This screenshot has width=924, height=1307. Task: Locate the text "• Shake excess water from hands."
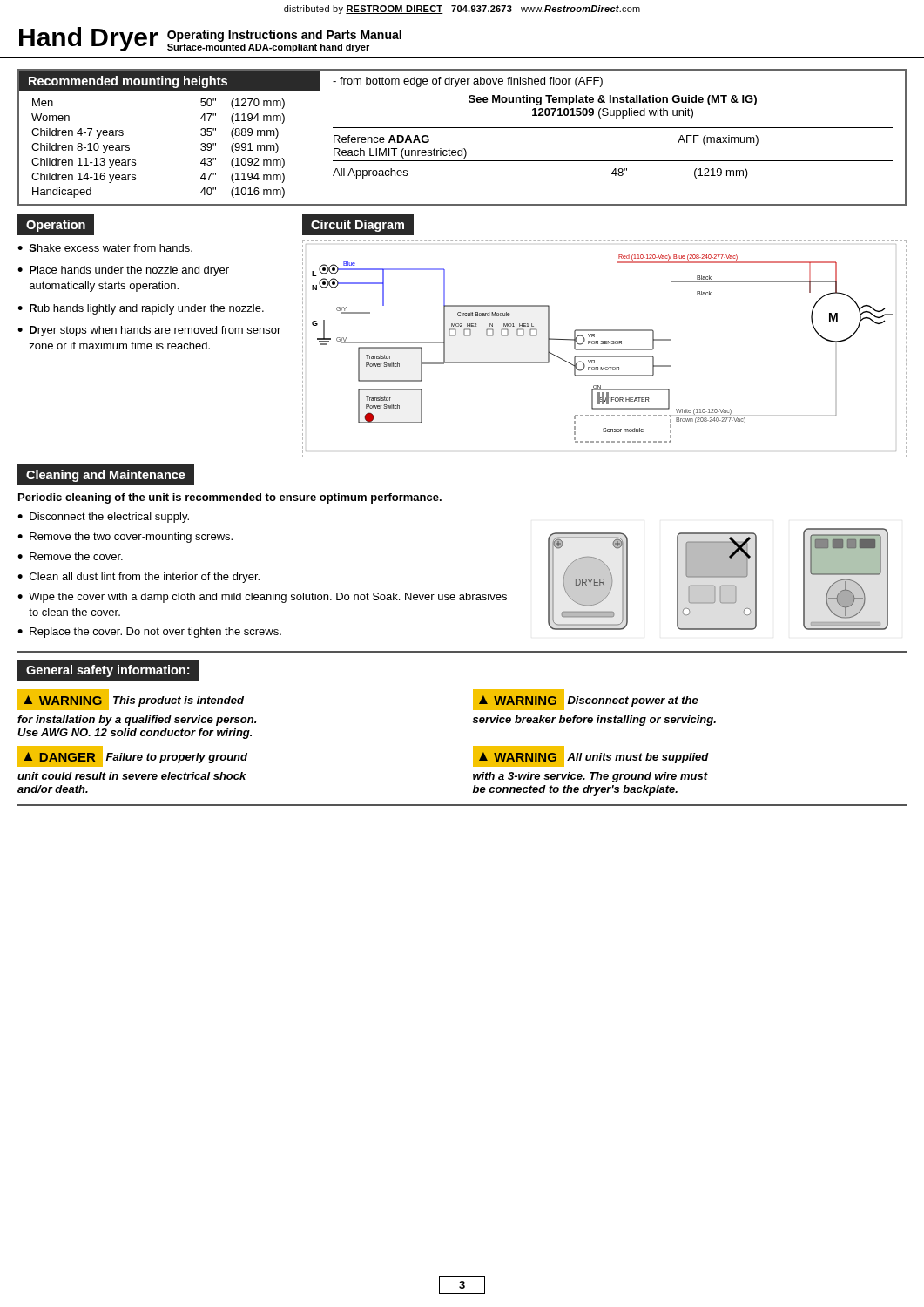coord(105,248)
